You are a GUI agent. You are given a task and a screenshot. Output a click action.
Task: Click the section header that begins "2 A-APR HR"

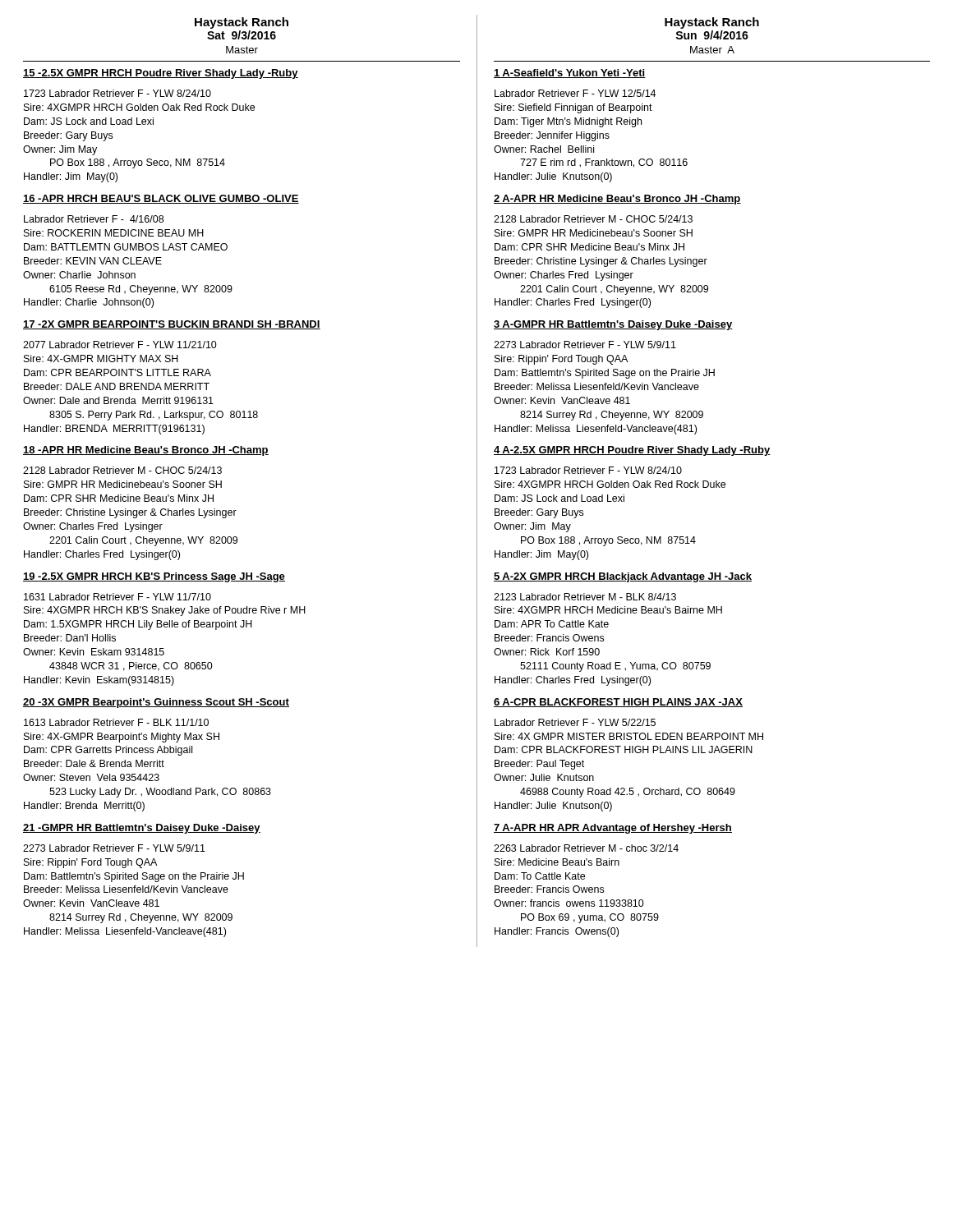[712, 198]
